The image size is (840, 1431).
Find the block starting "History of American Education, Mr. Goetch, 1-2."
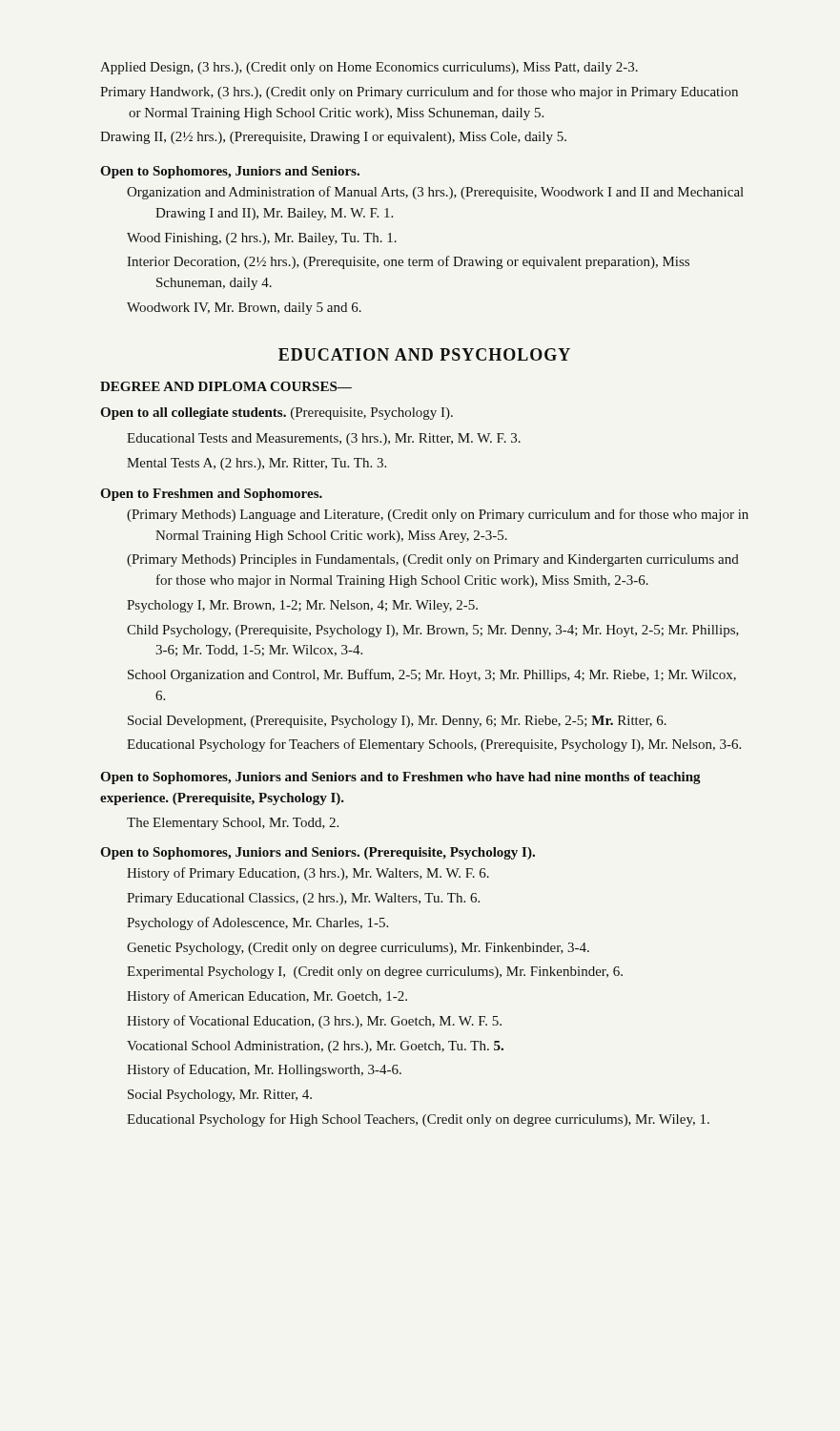click(267, 996)
